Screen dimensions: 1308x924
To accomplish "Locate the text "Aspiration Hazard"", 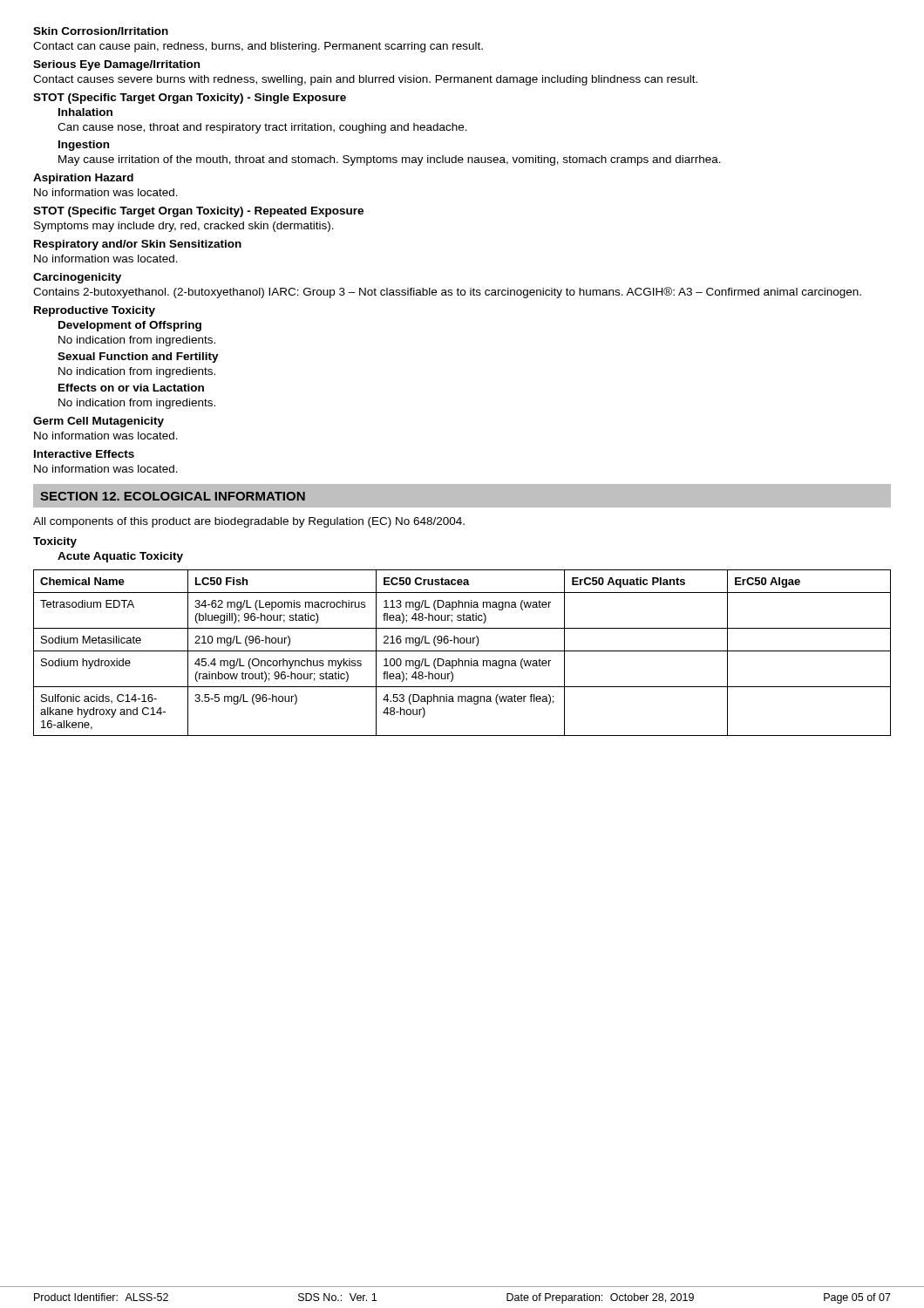I will [x=83, y=177].
